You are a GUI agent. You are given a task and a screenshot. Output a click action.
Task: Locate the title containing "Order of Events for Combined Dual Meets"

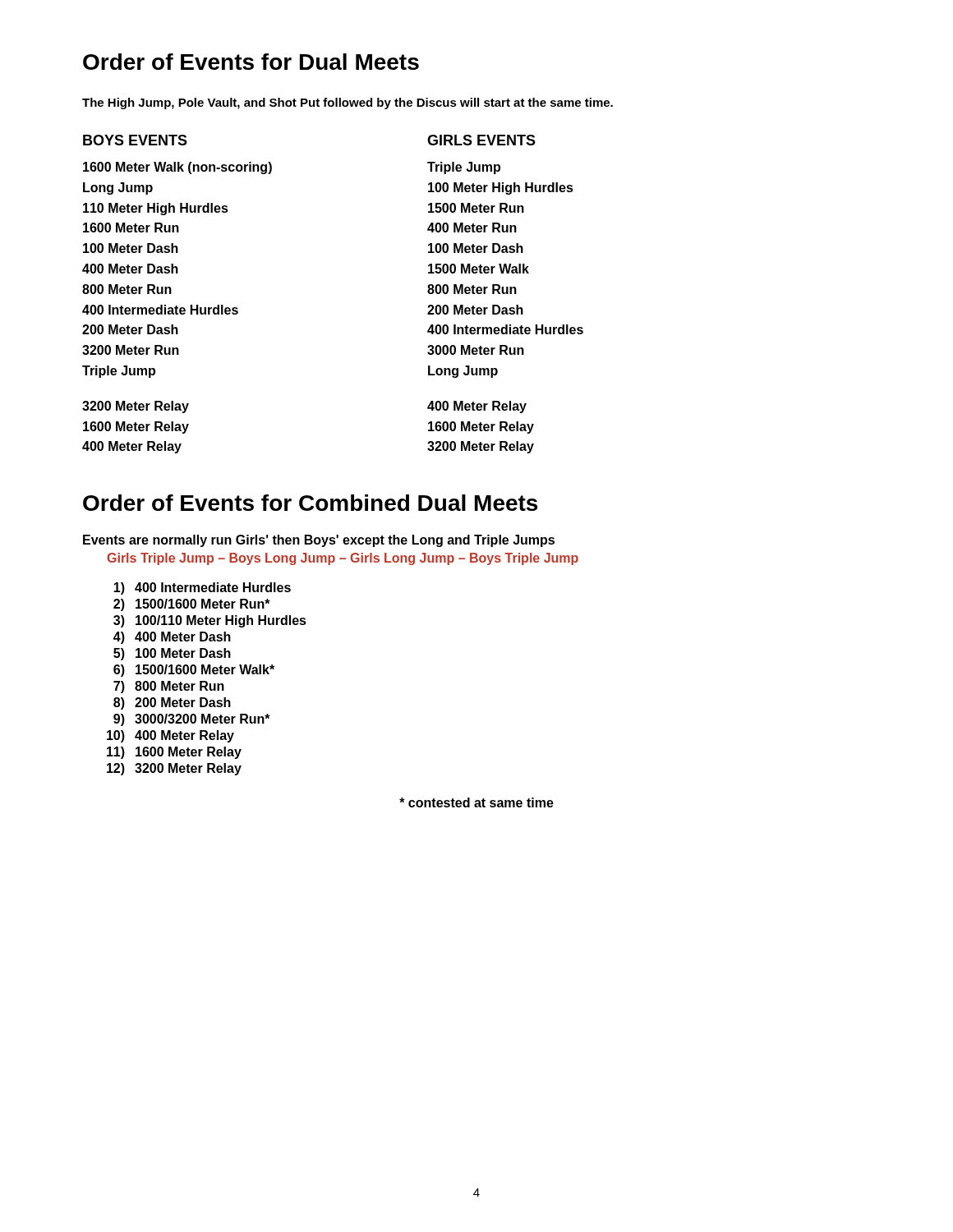pyautogui.click(x=310, y=503)
